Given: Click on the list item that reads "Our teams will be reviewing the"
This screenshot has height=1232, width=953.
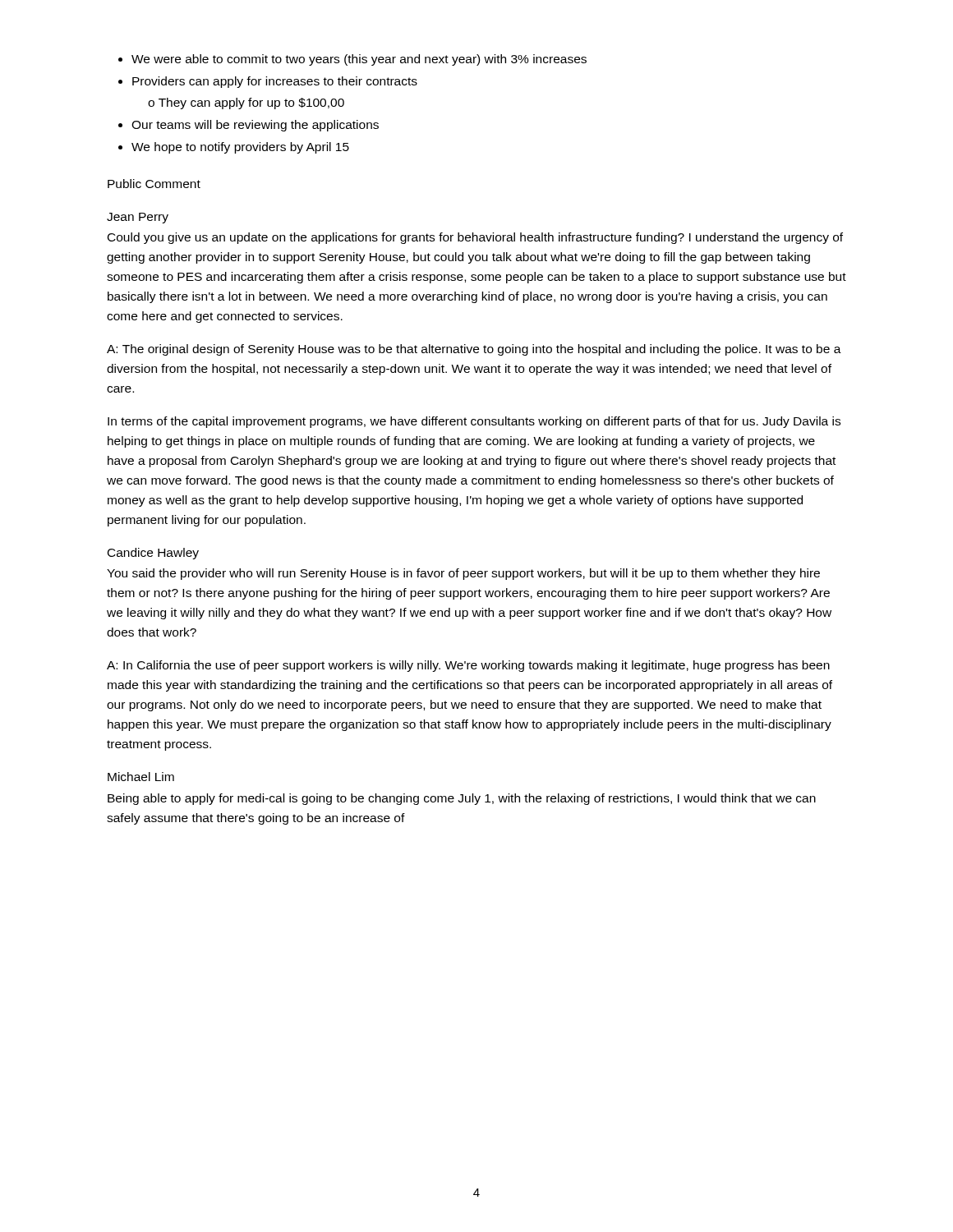Looking at the screenshot, I should pos(255,126).
